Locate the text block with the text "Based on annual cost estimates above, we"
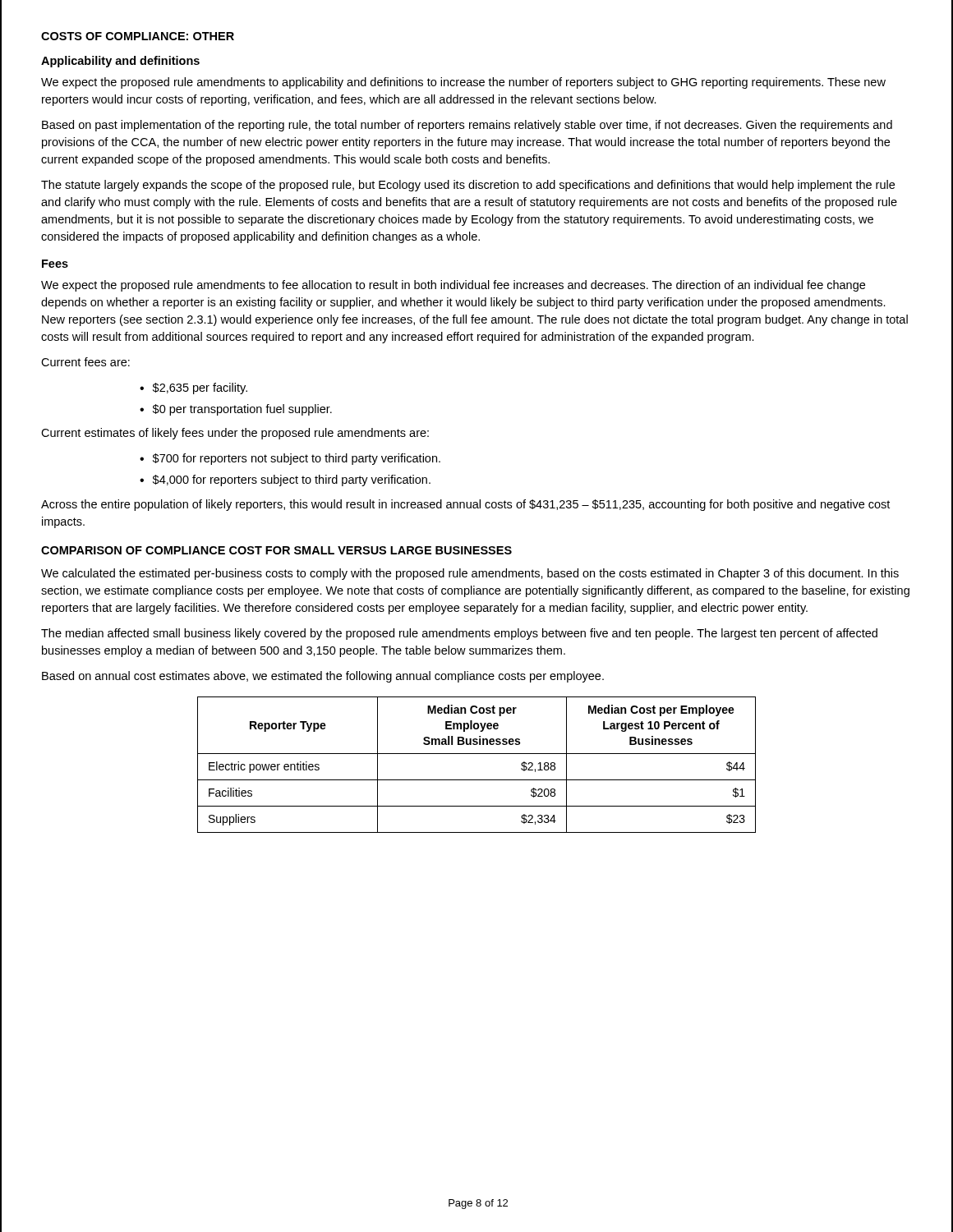The height and width of the screenshot is (1232, 953). click(323, 676)
